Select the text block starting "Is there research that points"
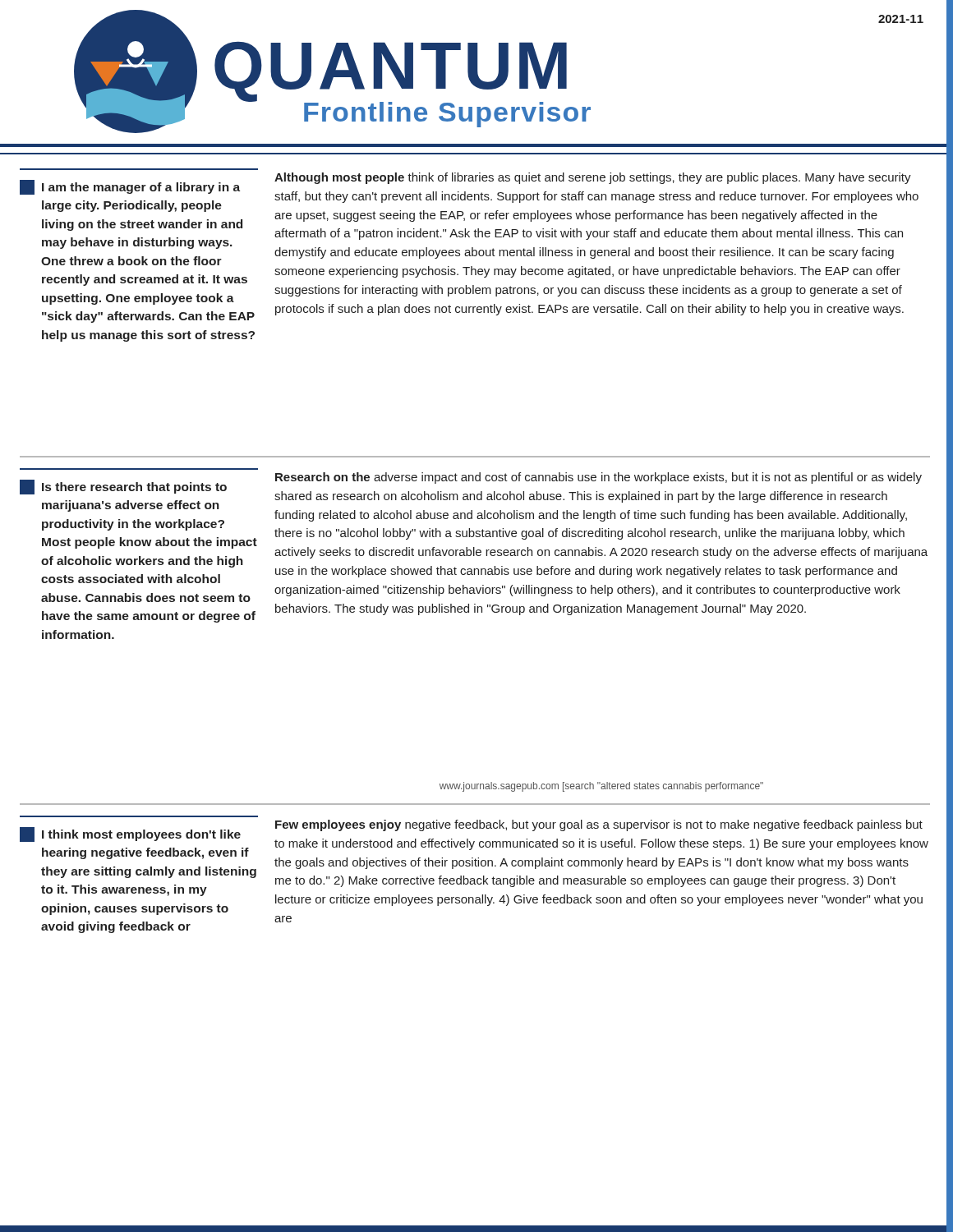The width and height of the screenshot is (953, 1232). (x=139, y=556)
